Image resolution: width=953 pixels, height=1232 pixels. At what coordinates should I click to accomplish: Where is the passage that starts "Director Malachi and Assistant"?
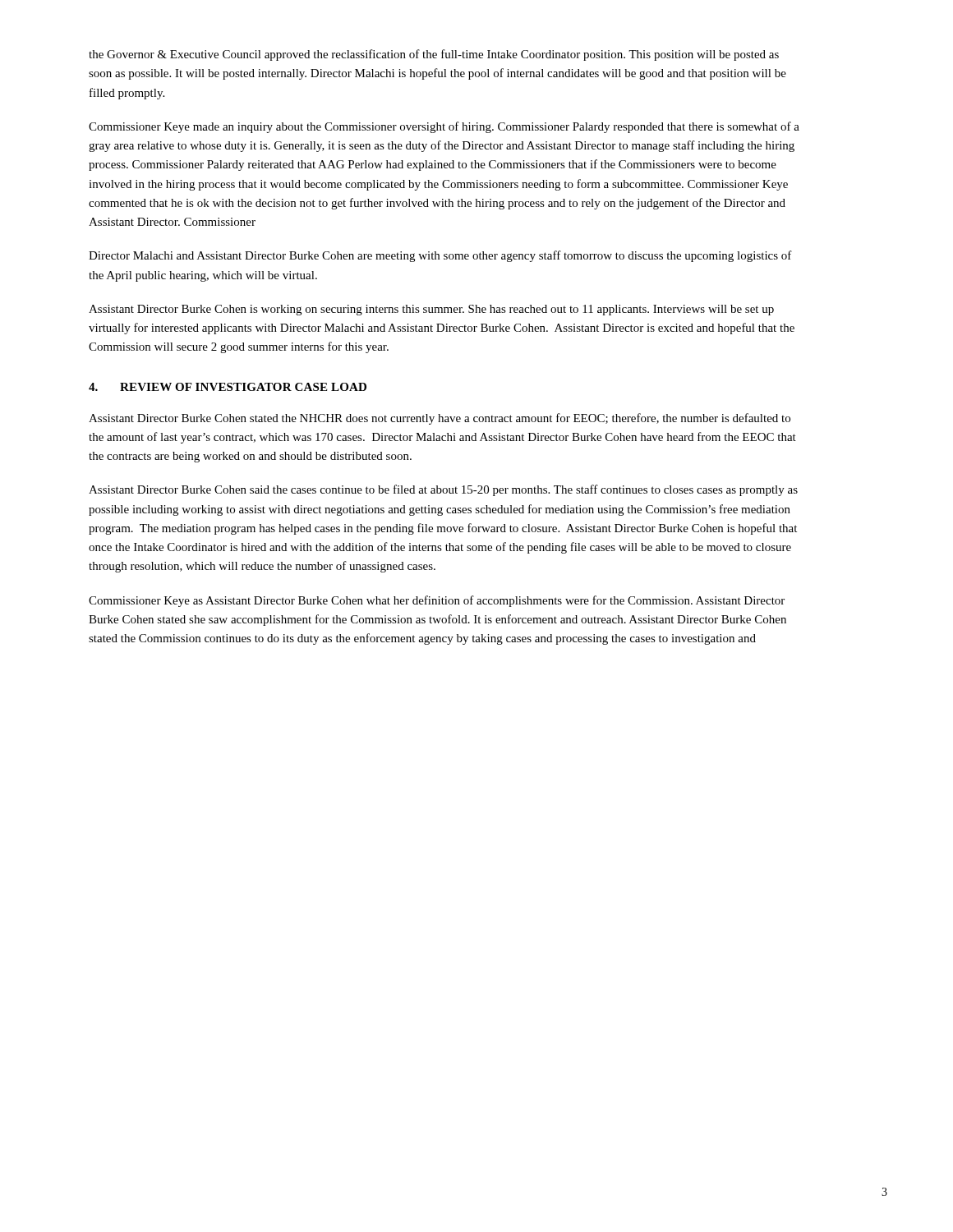[x=440, y=265]
